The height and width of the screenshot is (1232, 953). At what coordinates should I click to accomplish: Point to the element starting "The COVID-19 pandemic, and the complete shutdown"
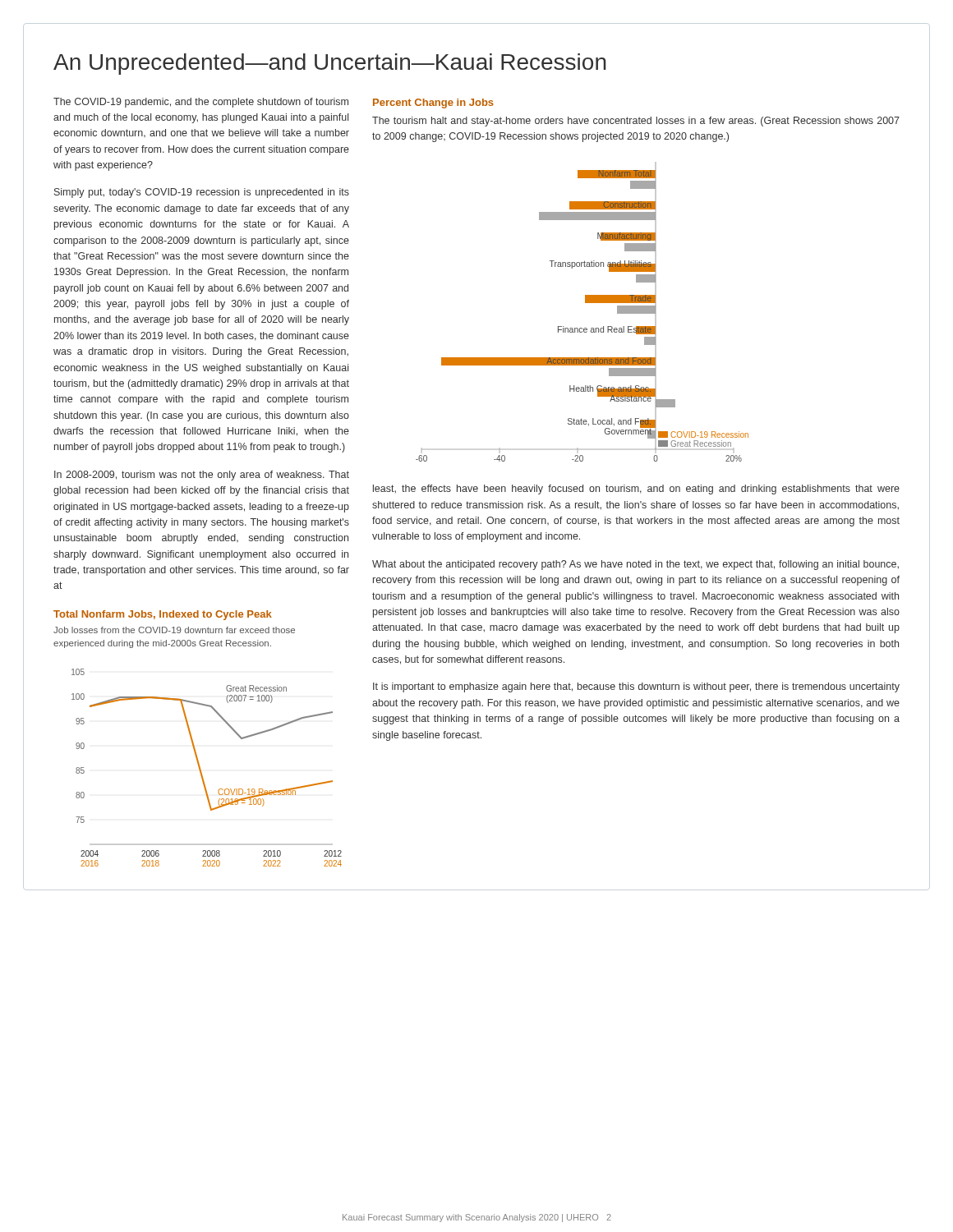click(201, 133)
